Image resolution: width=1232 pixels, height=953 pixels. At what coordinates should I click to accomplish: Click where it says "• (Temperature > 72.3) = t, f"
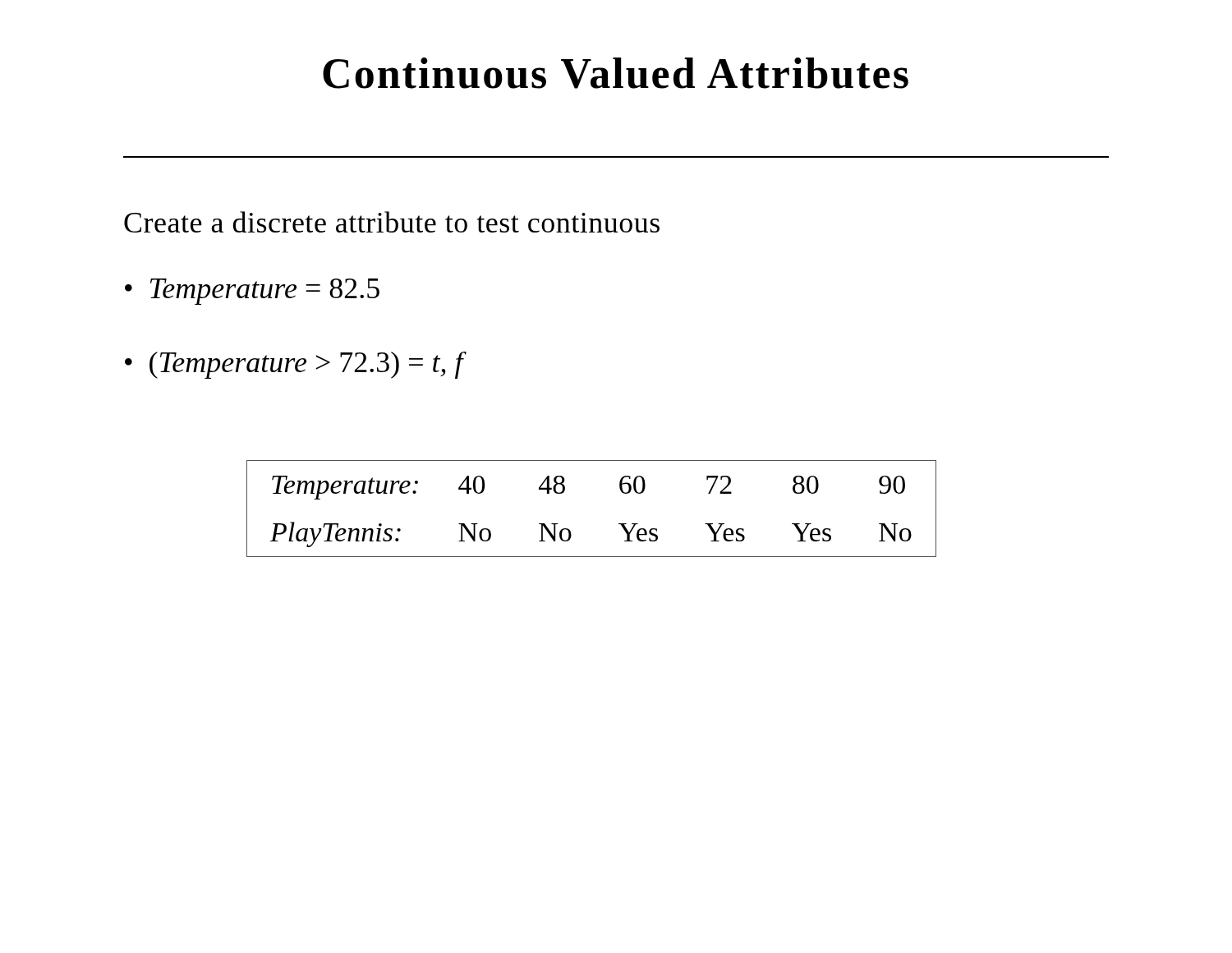(x=293, y=362)
